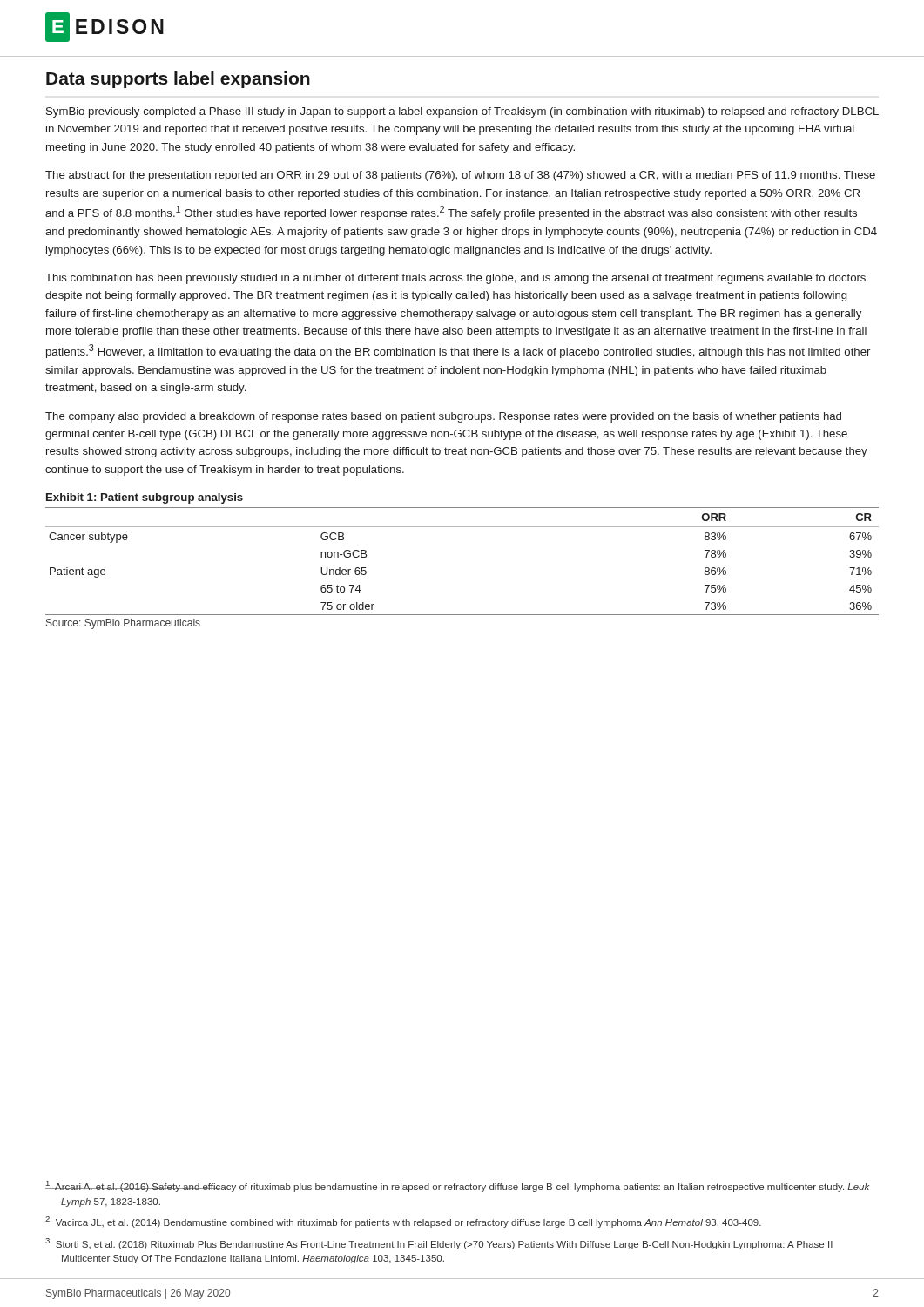Find the block starting "This combination has been"
924x1307 pixels.
click(458, 332)
